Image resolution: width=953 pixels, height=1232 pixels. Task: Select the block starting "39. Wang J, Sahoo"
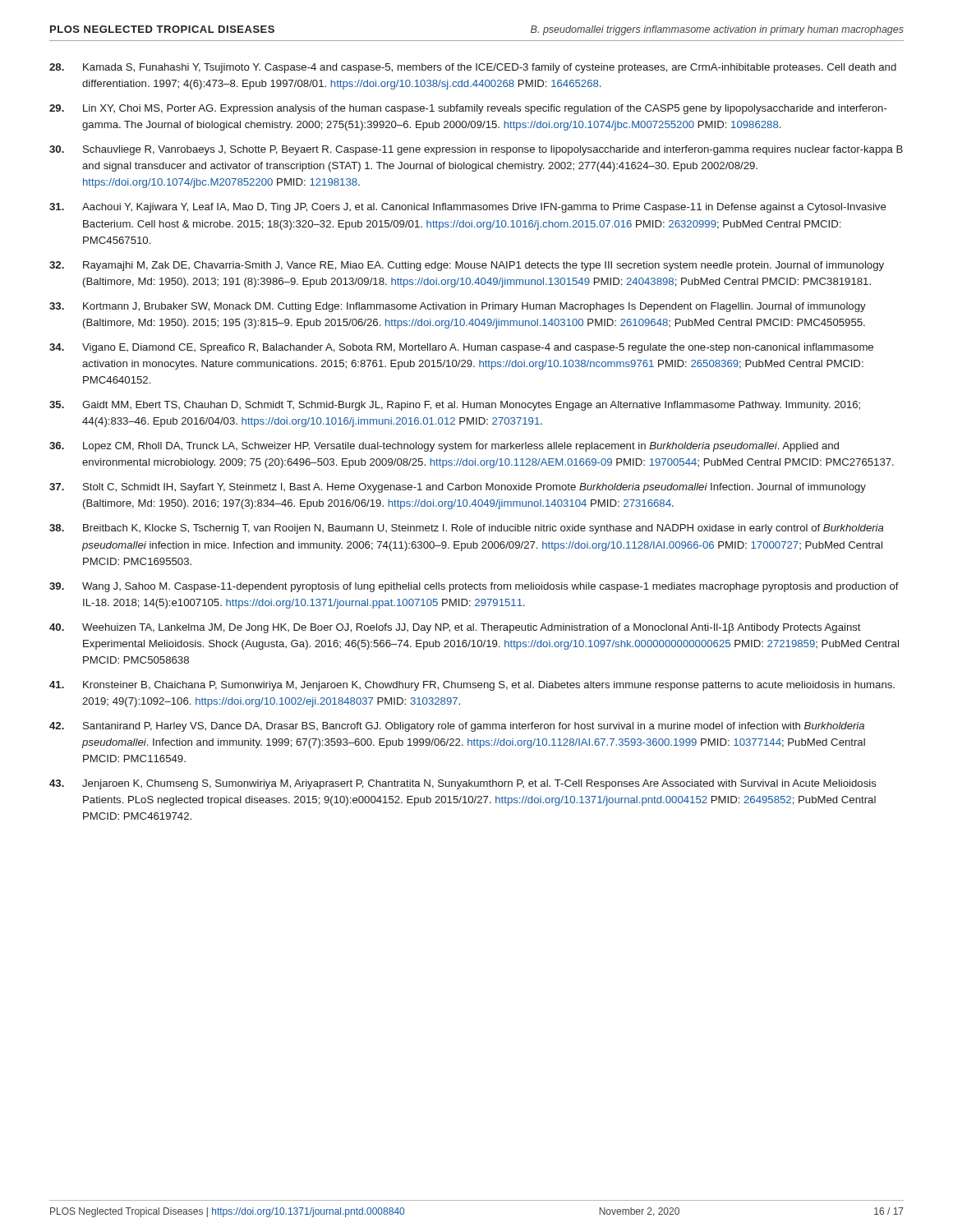pyautogui.click(x=476, y=594)
